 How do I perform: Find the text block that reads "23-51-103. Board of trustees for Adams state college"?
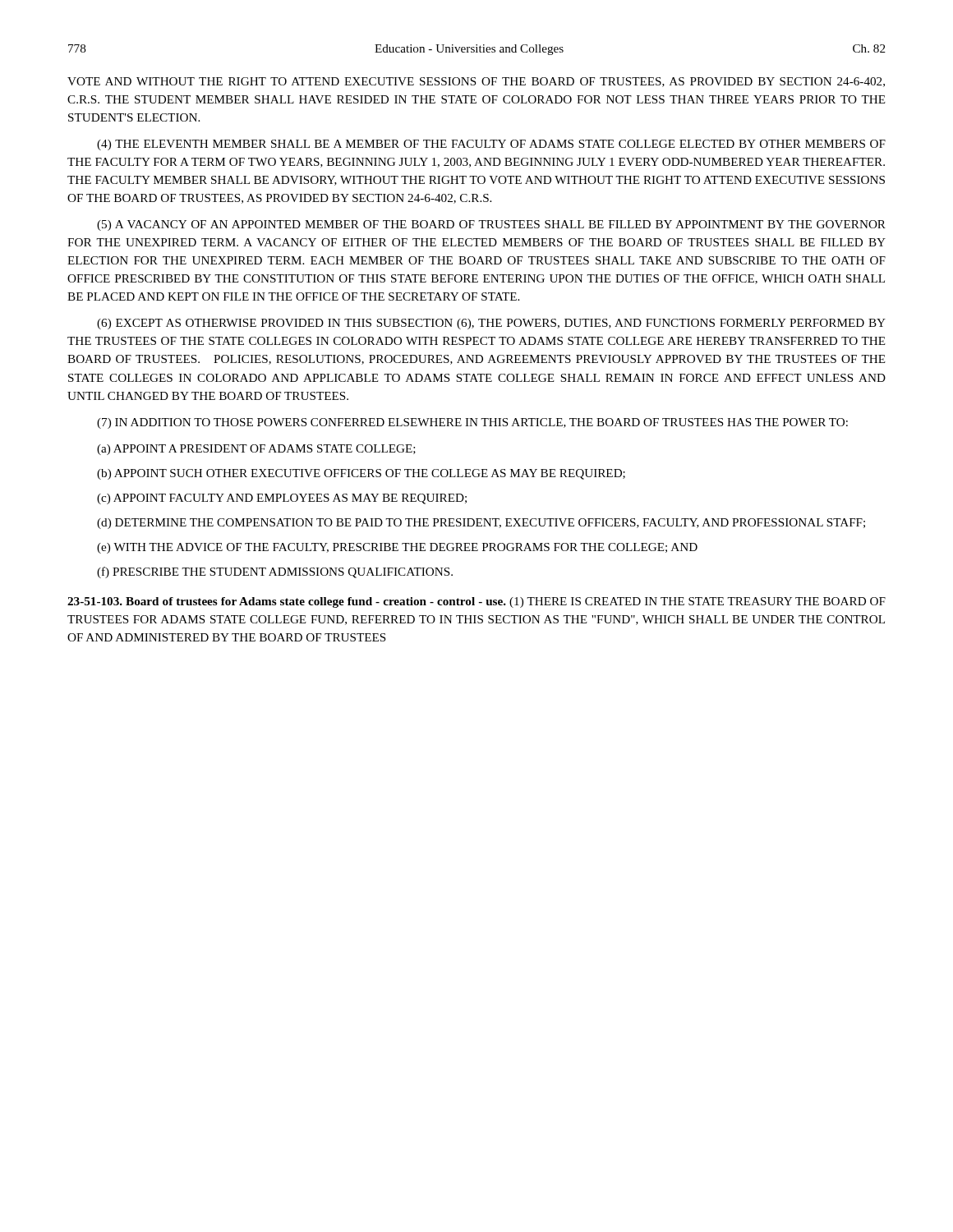pos(476,619)
